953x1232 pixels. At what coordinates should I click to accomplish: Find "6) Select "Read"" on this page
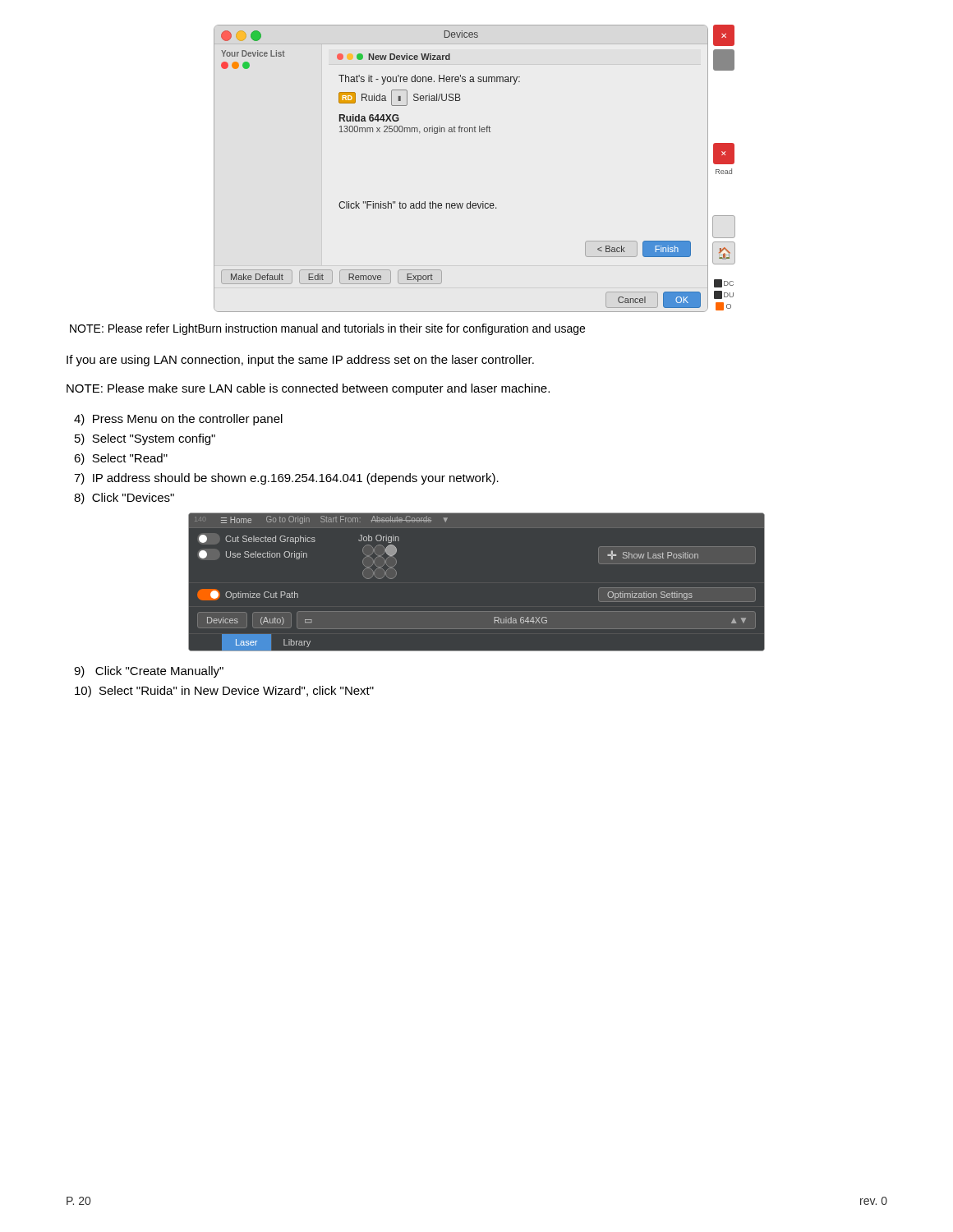click(121, 458)
